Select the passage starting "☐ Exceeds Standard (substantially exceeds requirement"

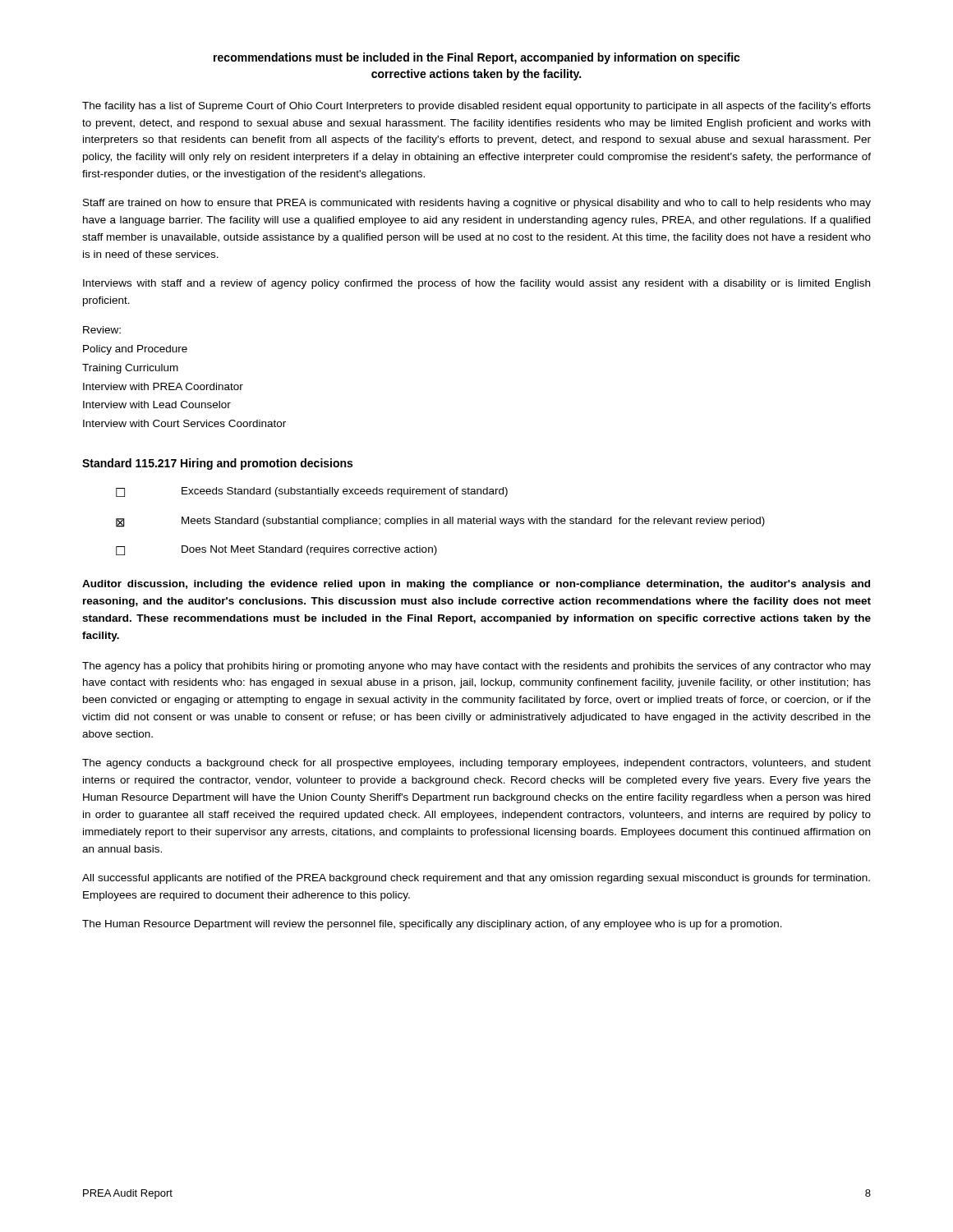click(x=493, y=493)
